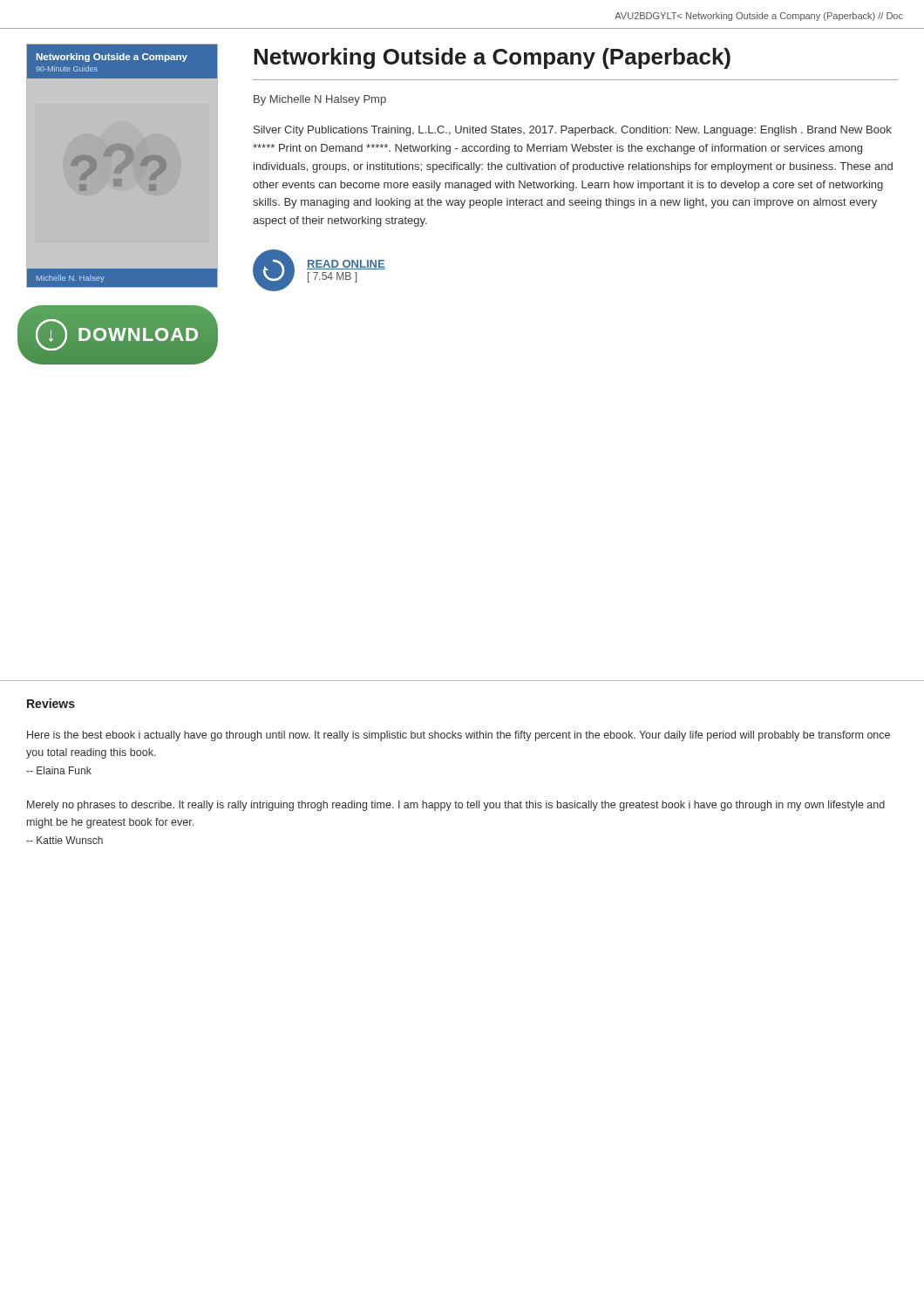Navigate to the region starting "Kattie Wunsch"
Screen dimensions: 1308x924
(x=65, y=841)
